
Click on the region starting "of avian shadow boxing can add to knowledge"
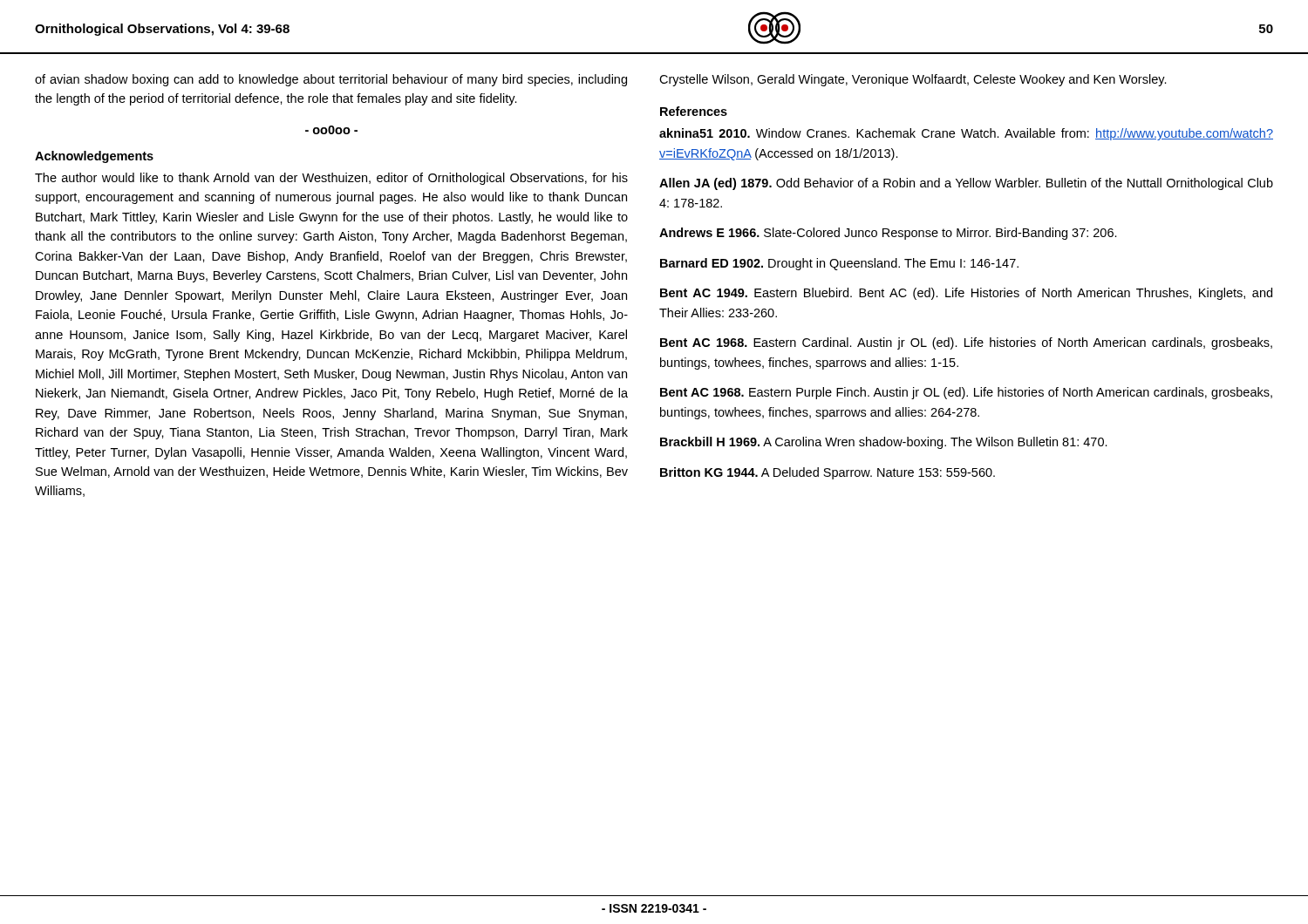331,89
